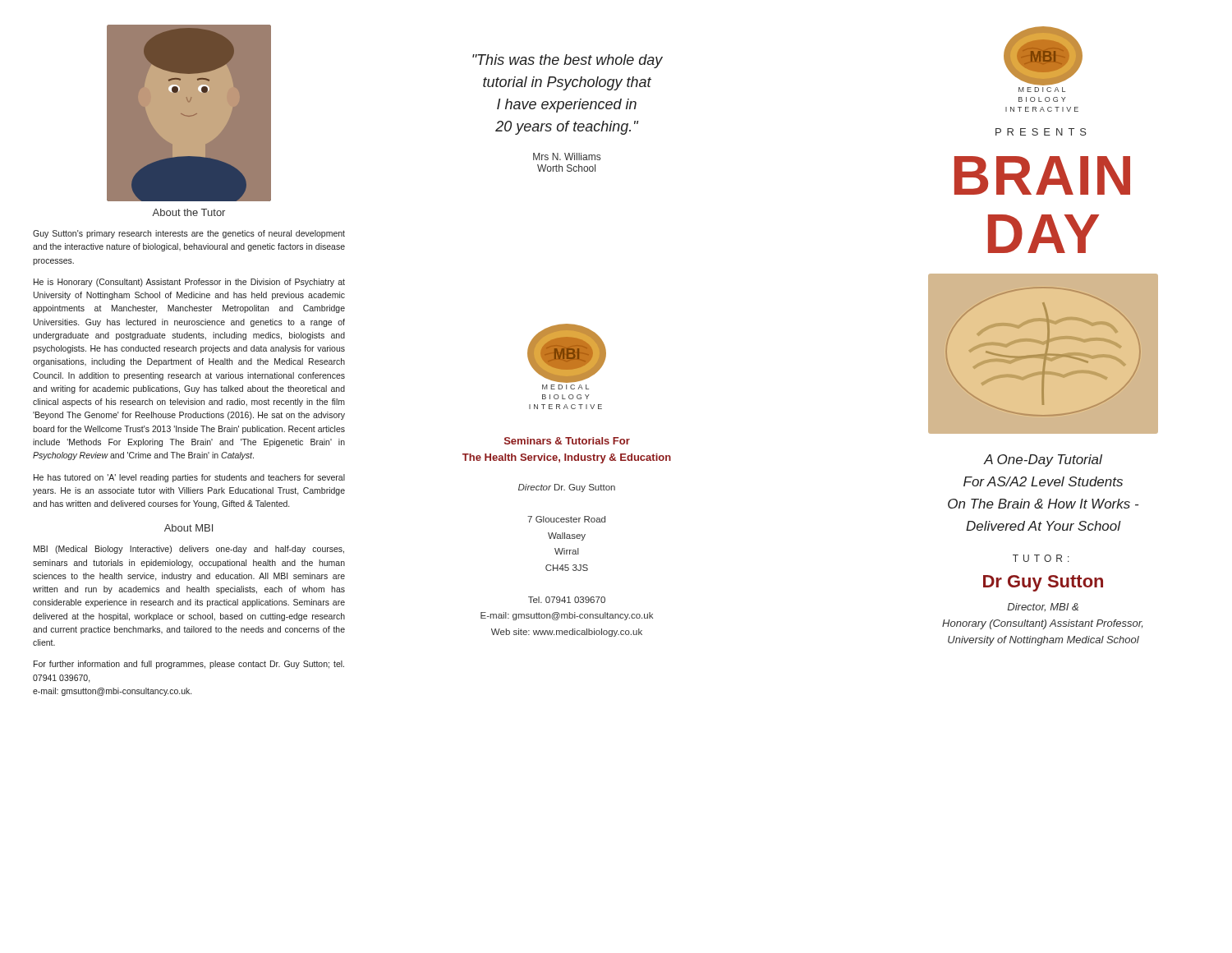1232x953 pixels.
Task: Find the passage starting ""This was the"
Action: 567,93
